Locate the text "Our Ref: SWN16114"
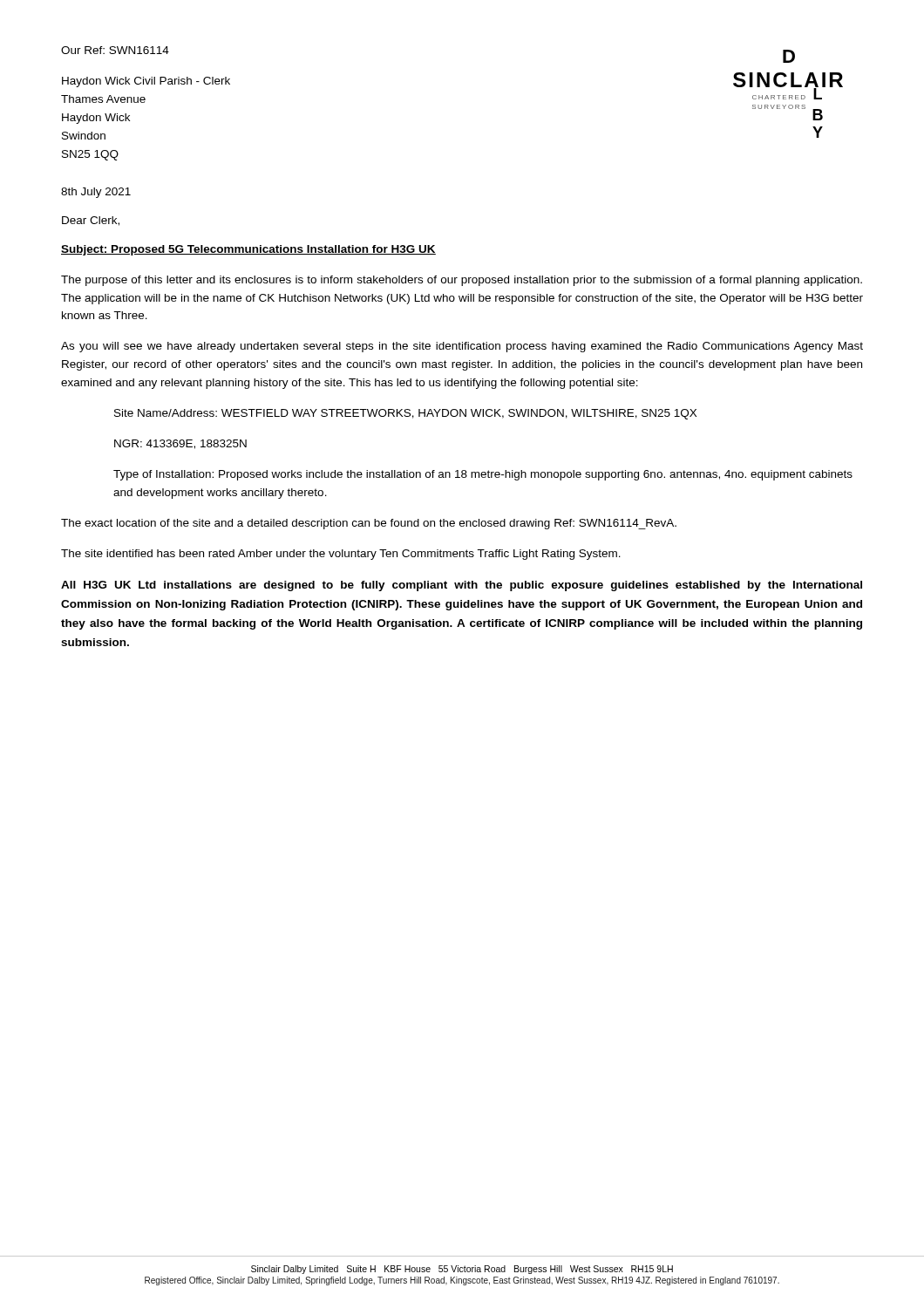This screenshot has height=1308, width=924. pyautogui.click(x=115, y=50)
